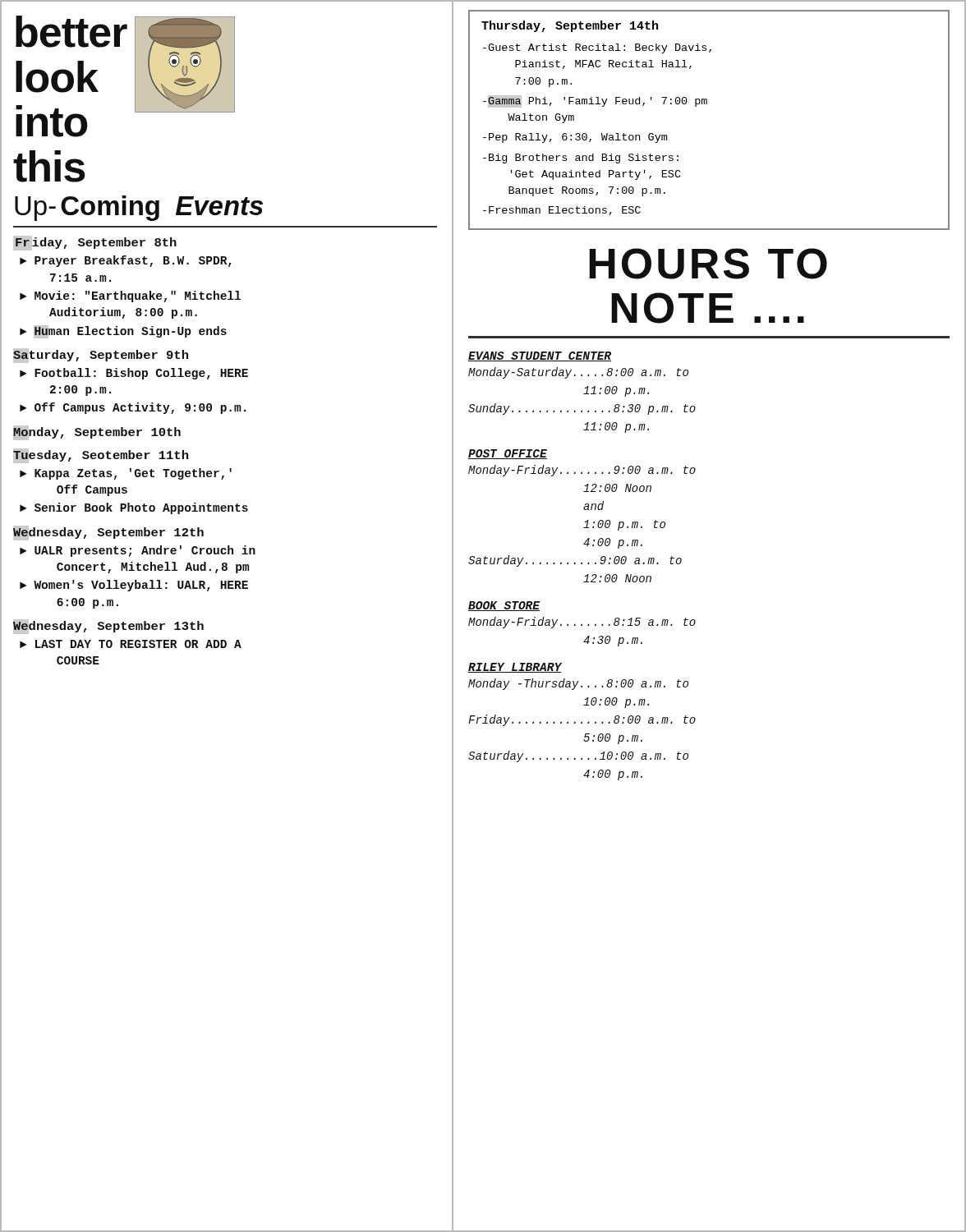Locate the text starting "► LAST DAY"
966x1232 pixels.
[x=131, y=653]
